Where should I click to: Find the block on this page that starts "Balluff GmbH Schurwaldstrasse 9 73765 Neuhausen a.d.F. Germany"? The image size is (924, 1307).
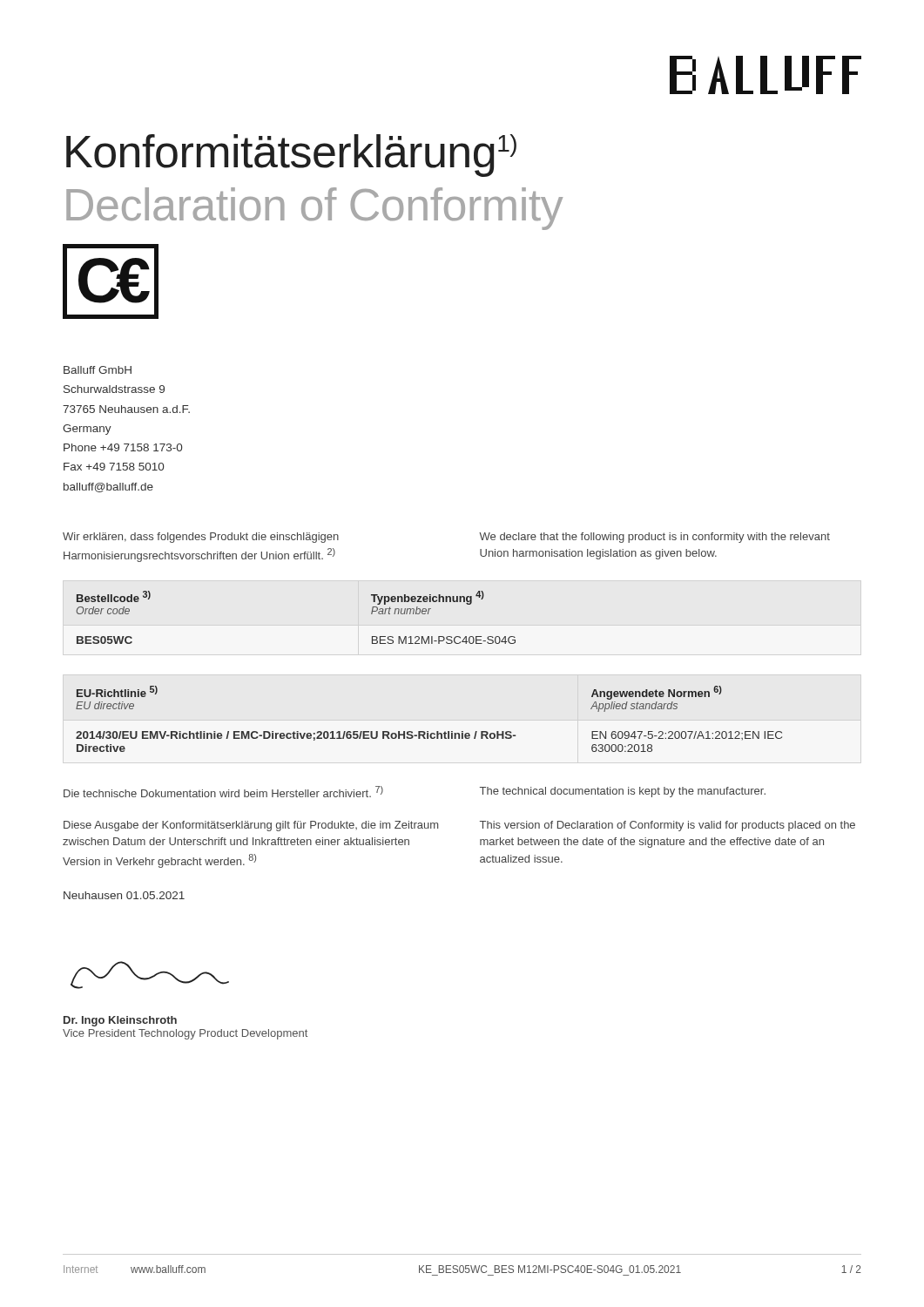click(x=98, y=370)
